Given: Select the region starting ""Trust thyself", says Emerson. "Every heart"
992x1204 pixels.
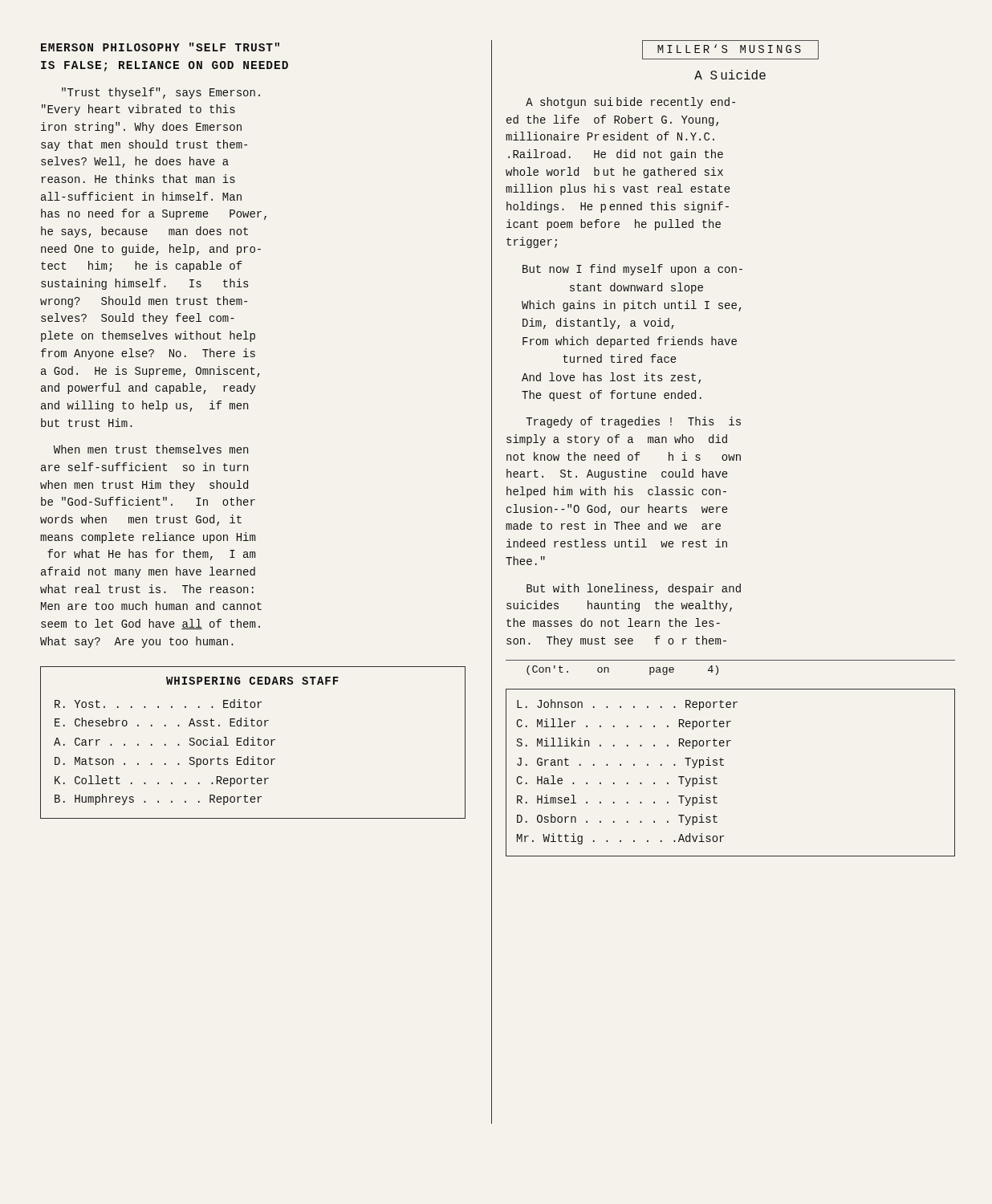Looking at the screenshot, I should (155, 258).
